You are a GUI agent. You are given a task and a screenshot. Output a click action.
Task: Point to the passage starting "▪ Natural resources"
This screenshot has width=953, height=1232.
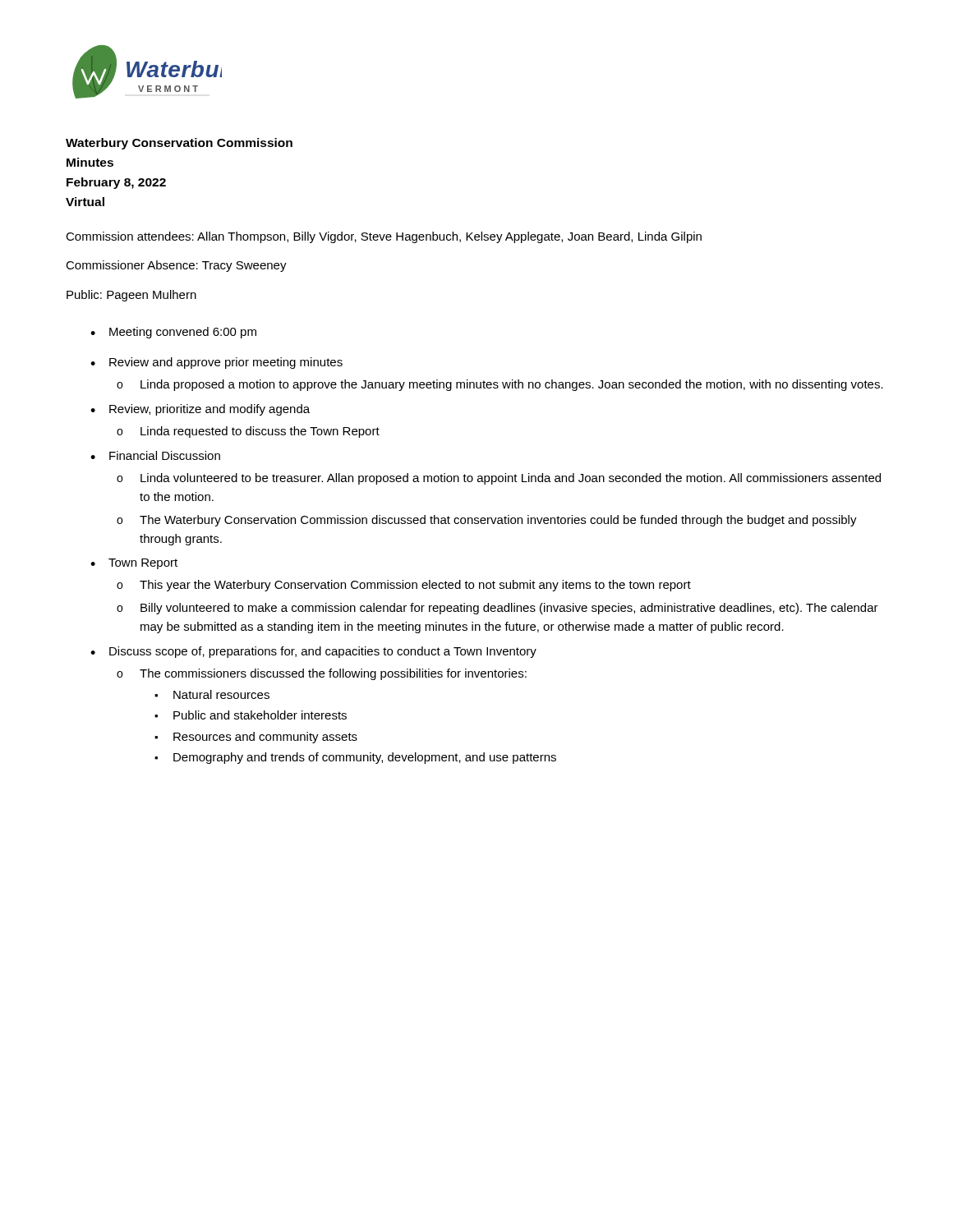pyautogui.click(x=212, y=694)
